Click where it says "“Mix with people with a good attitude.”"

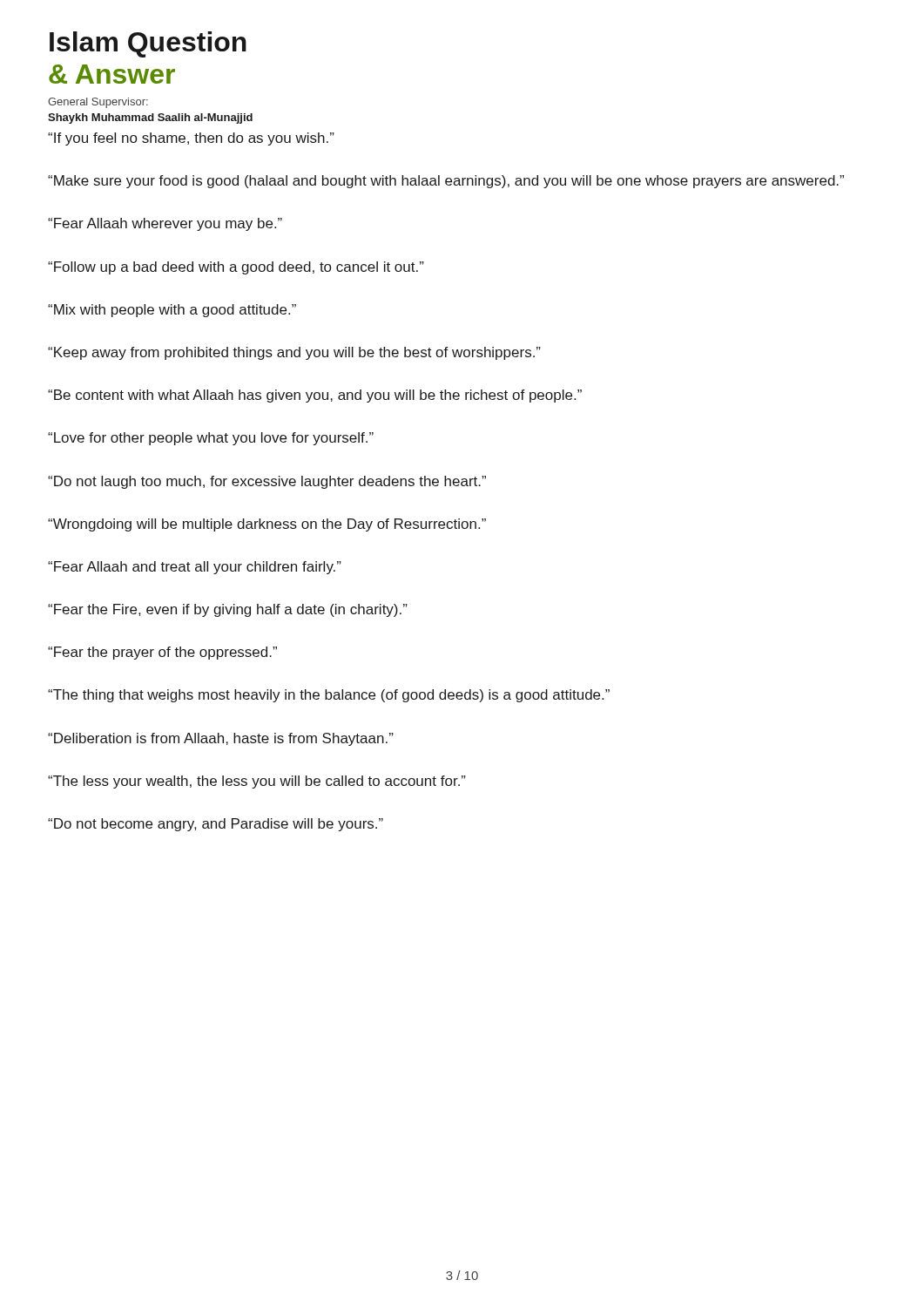coord(172,310)
